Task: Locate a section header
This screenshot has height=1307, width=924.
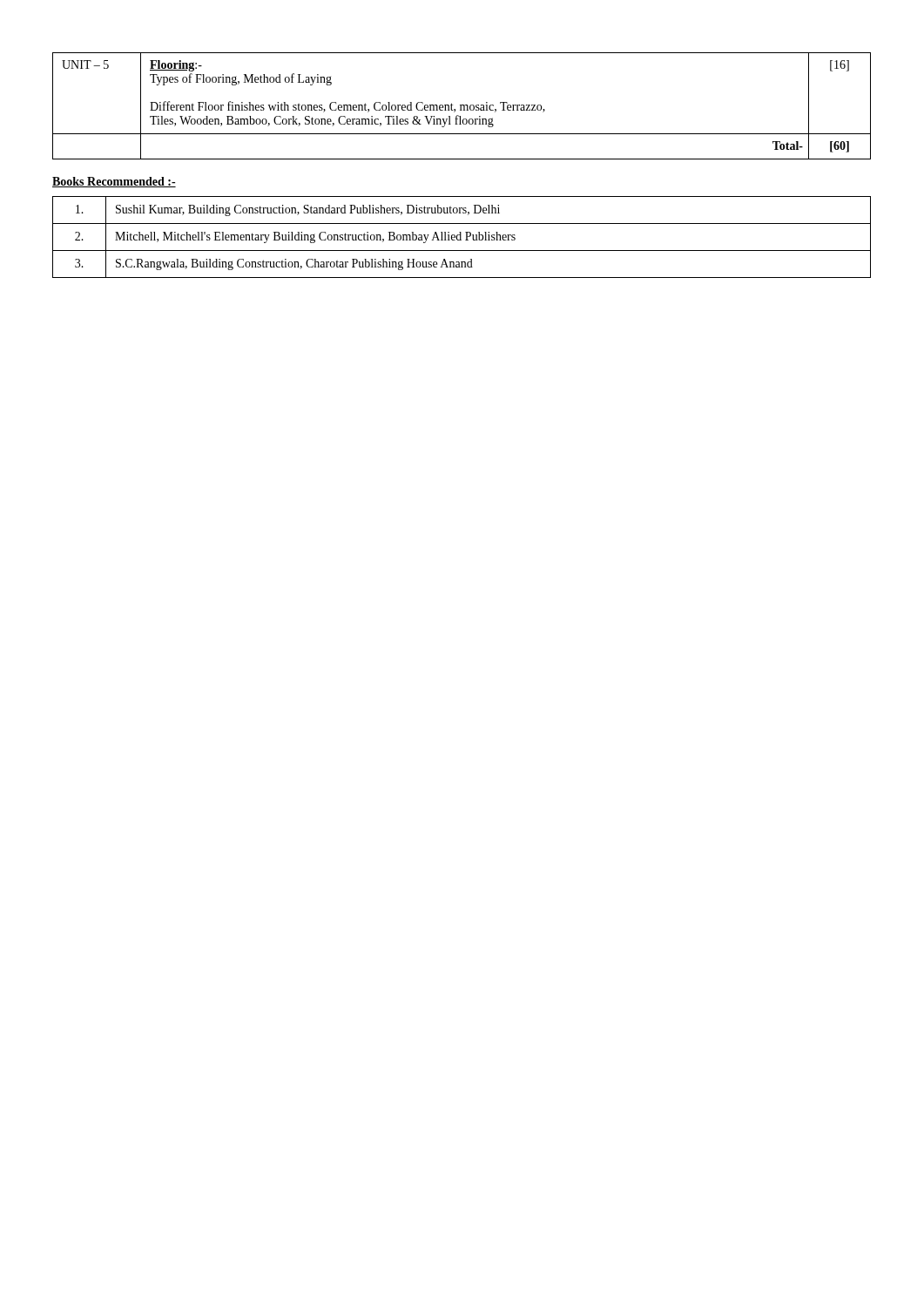Action: (114, 182)
